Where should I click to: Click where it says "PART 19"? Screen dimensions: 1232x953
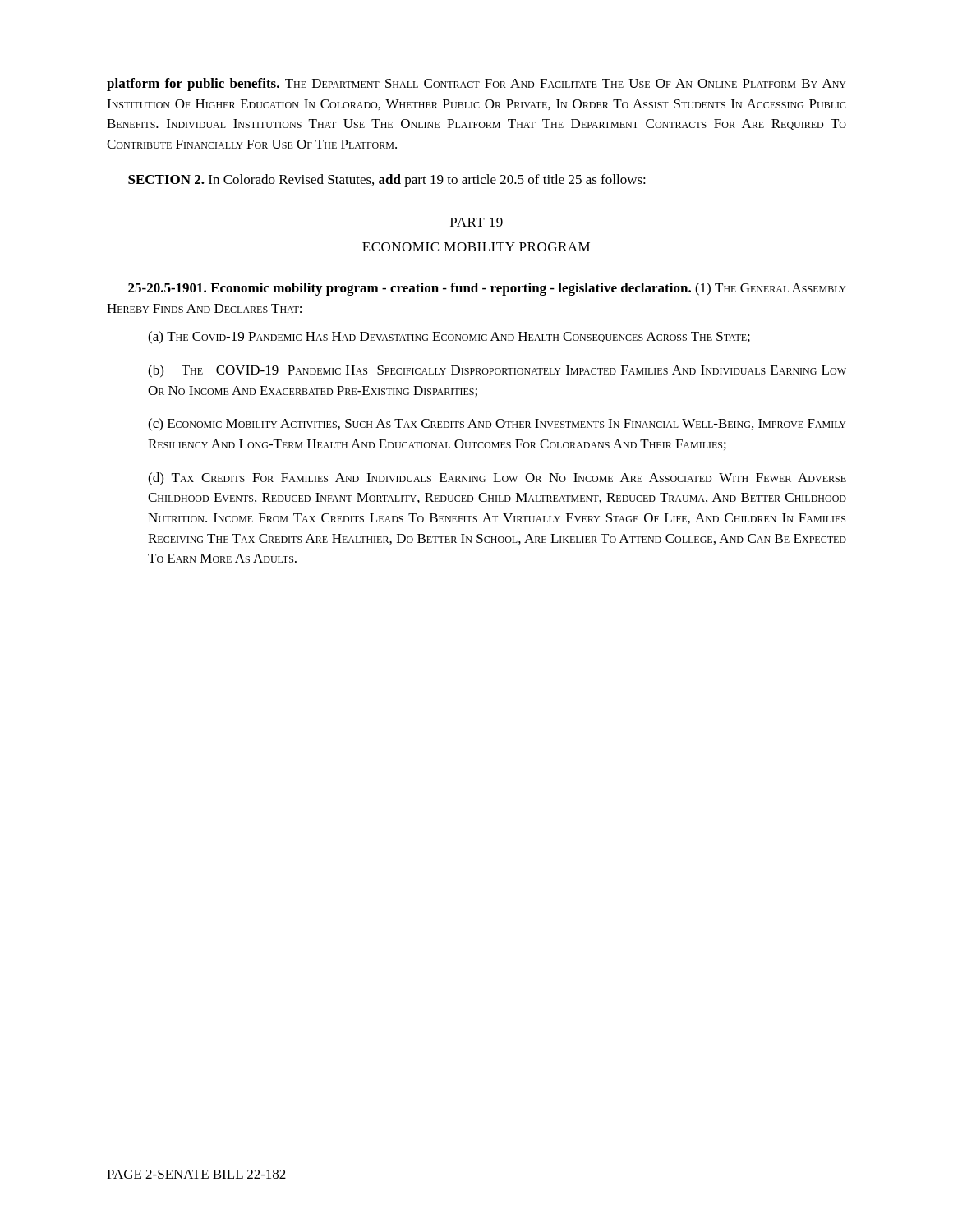[476, 222]
